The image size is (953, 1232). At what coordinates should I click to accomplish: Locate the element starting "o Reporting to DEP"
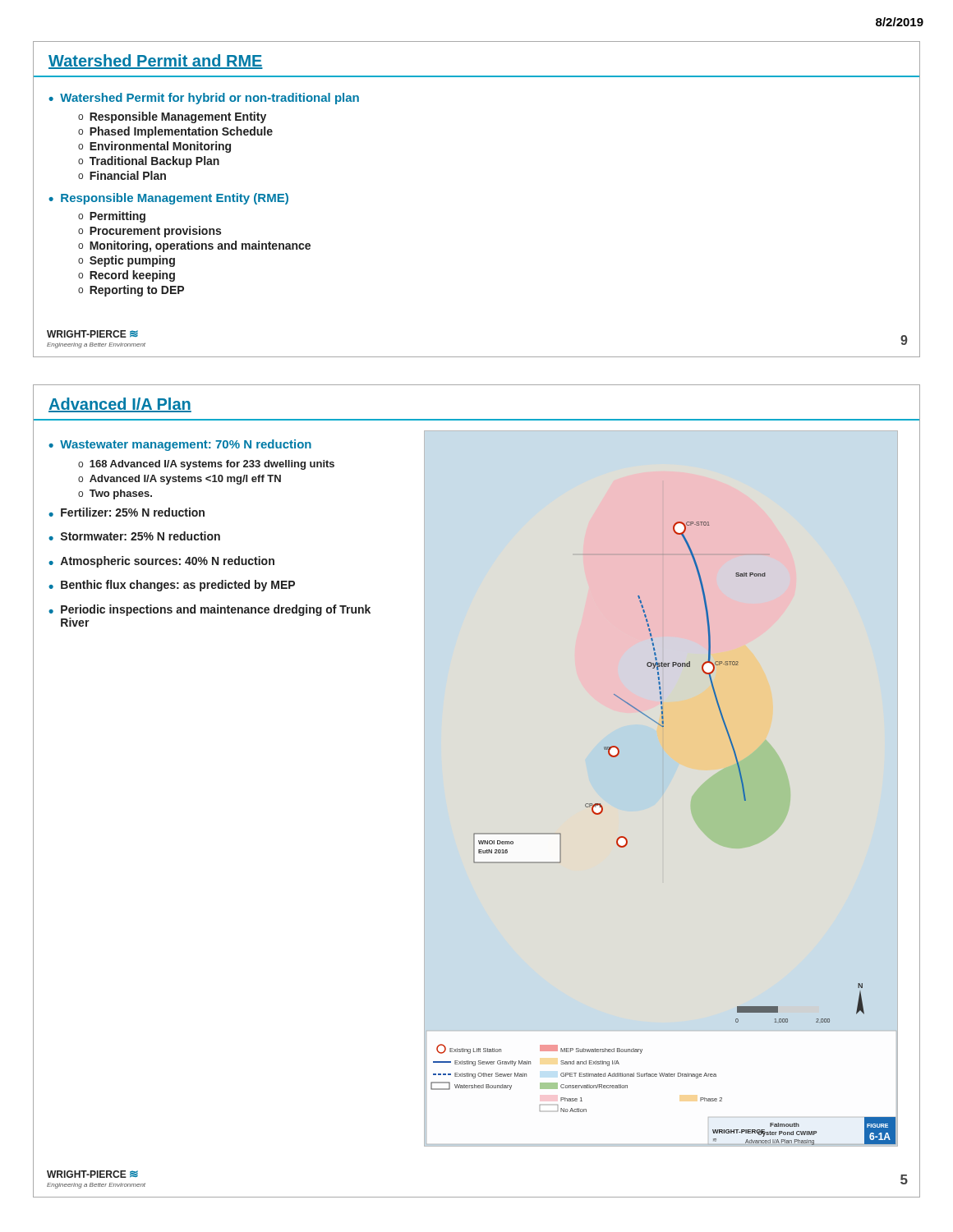click(x=131, y=290)
